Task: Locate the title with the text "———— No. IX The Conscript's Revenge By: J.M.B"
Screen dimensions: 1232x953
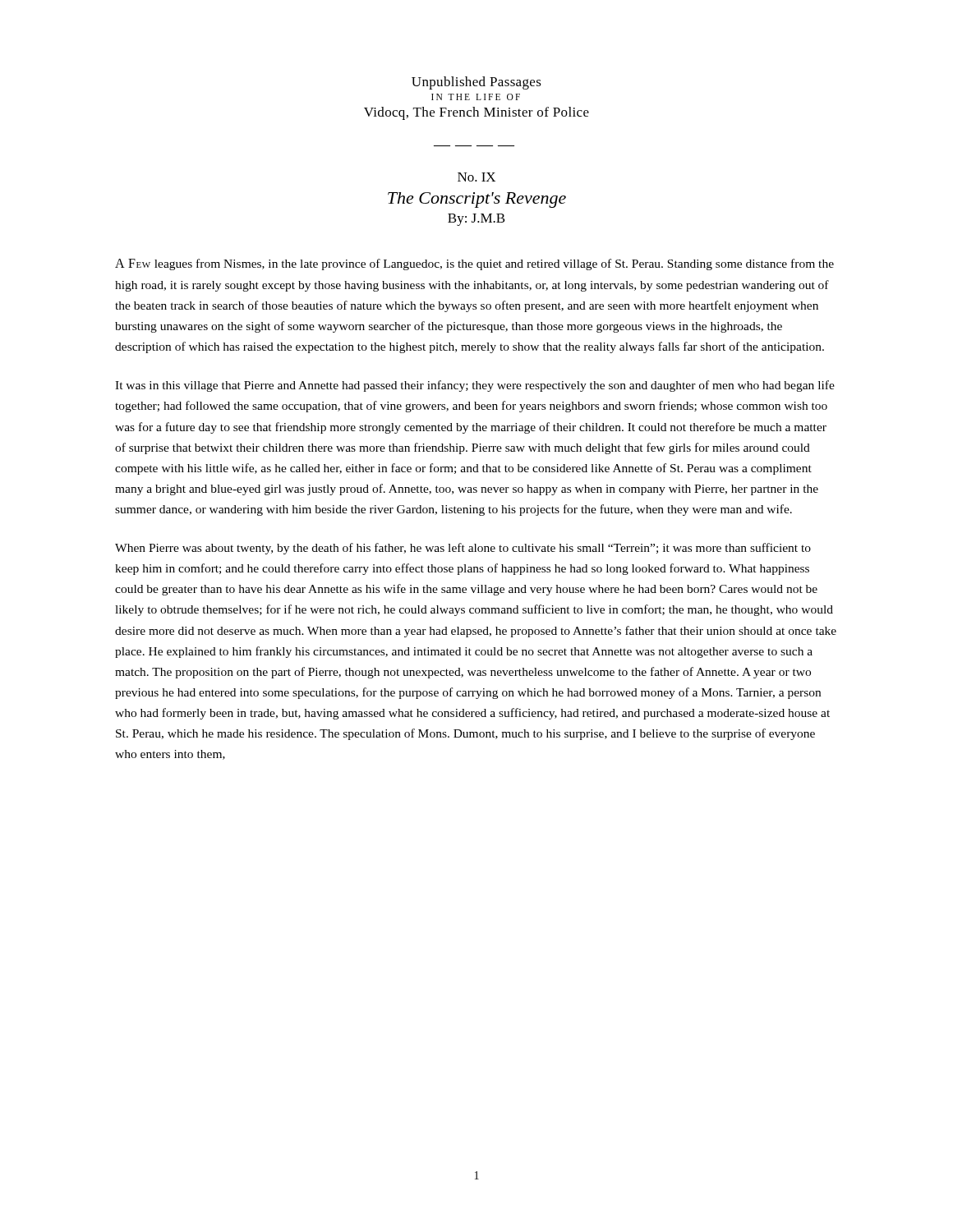Action: [476, 181]
